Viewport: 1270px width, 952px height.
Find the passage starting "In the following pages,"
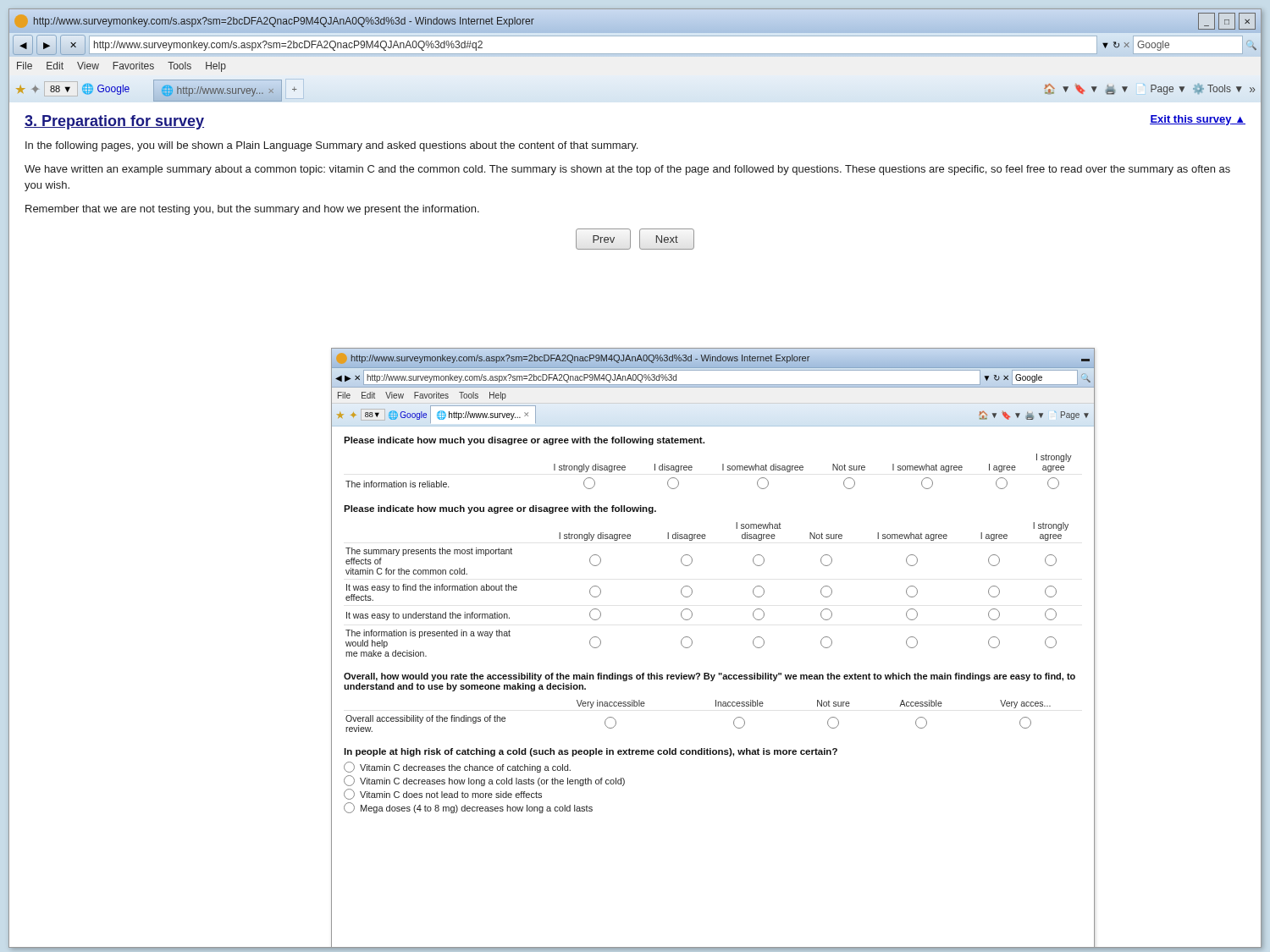(332, 145)
